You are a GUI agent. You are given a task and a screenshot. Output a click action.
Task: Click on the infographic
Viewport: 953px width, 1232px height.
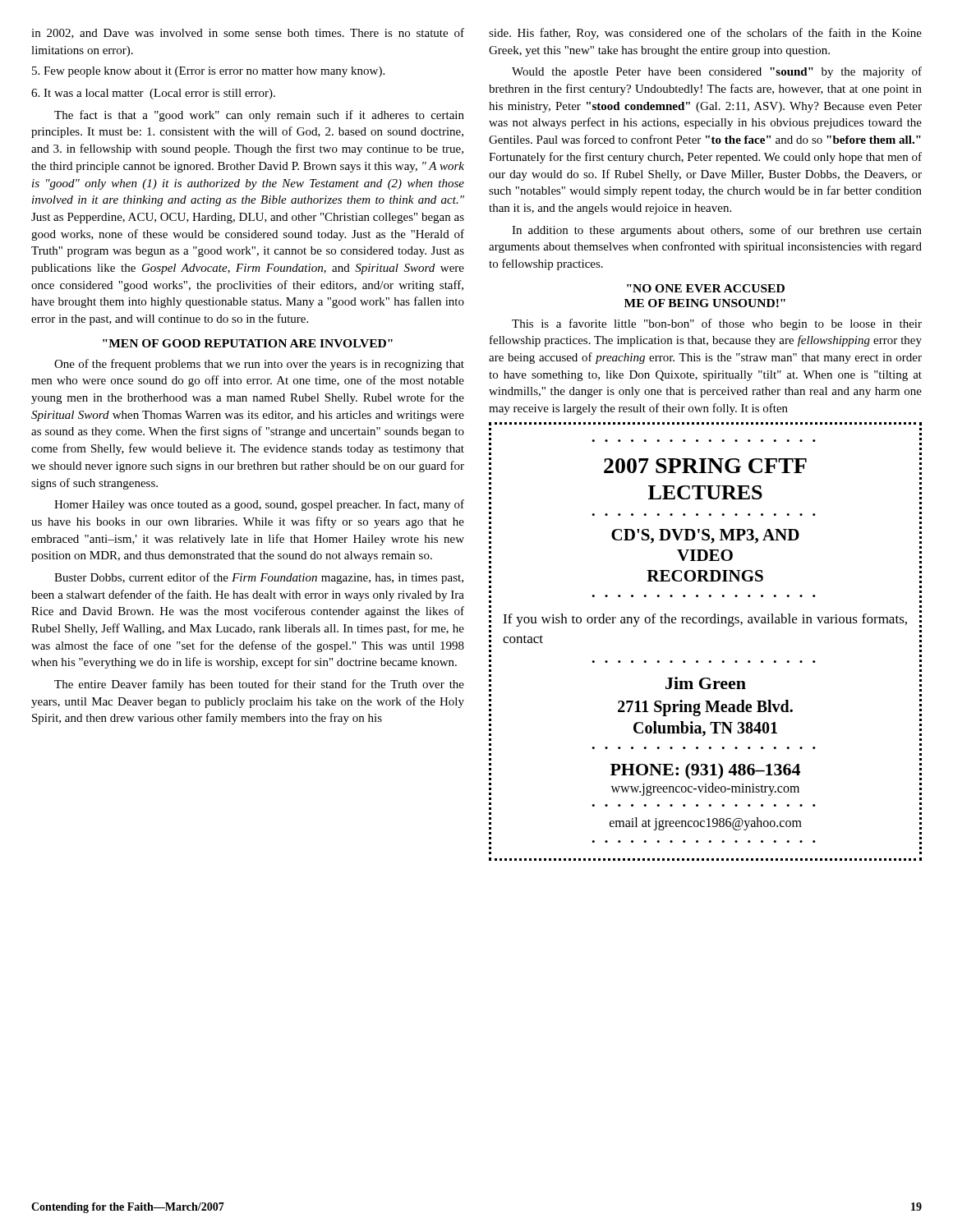(705, 641)
